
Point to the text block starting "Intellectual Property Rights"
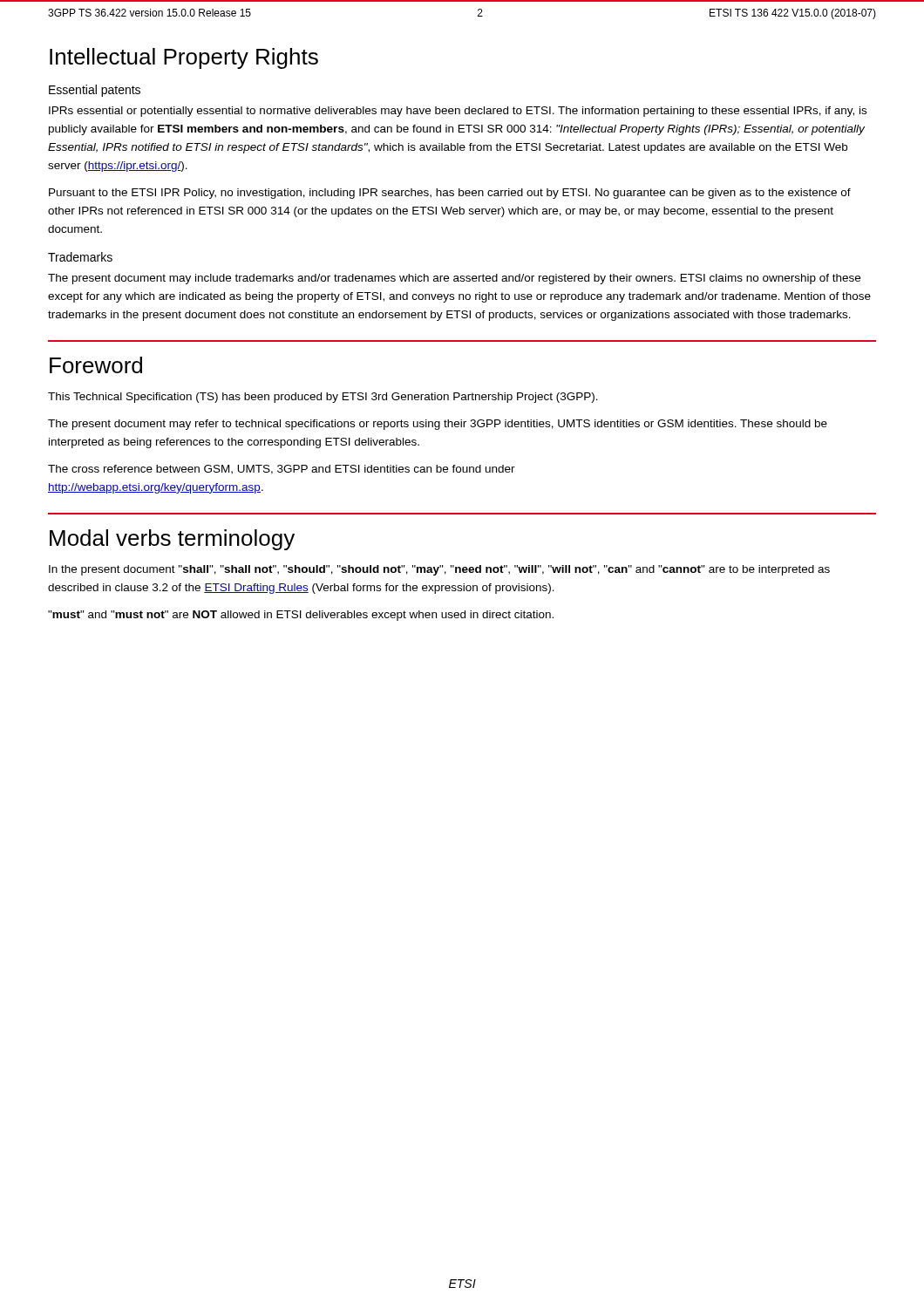tap(184, 58)
